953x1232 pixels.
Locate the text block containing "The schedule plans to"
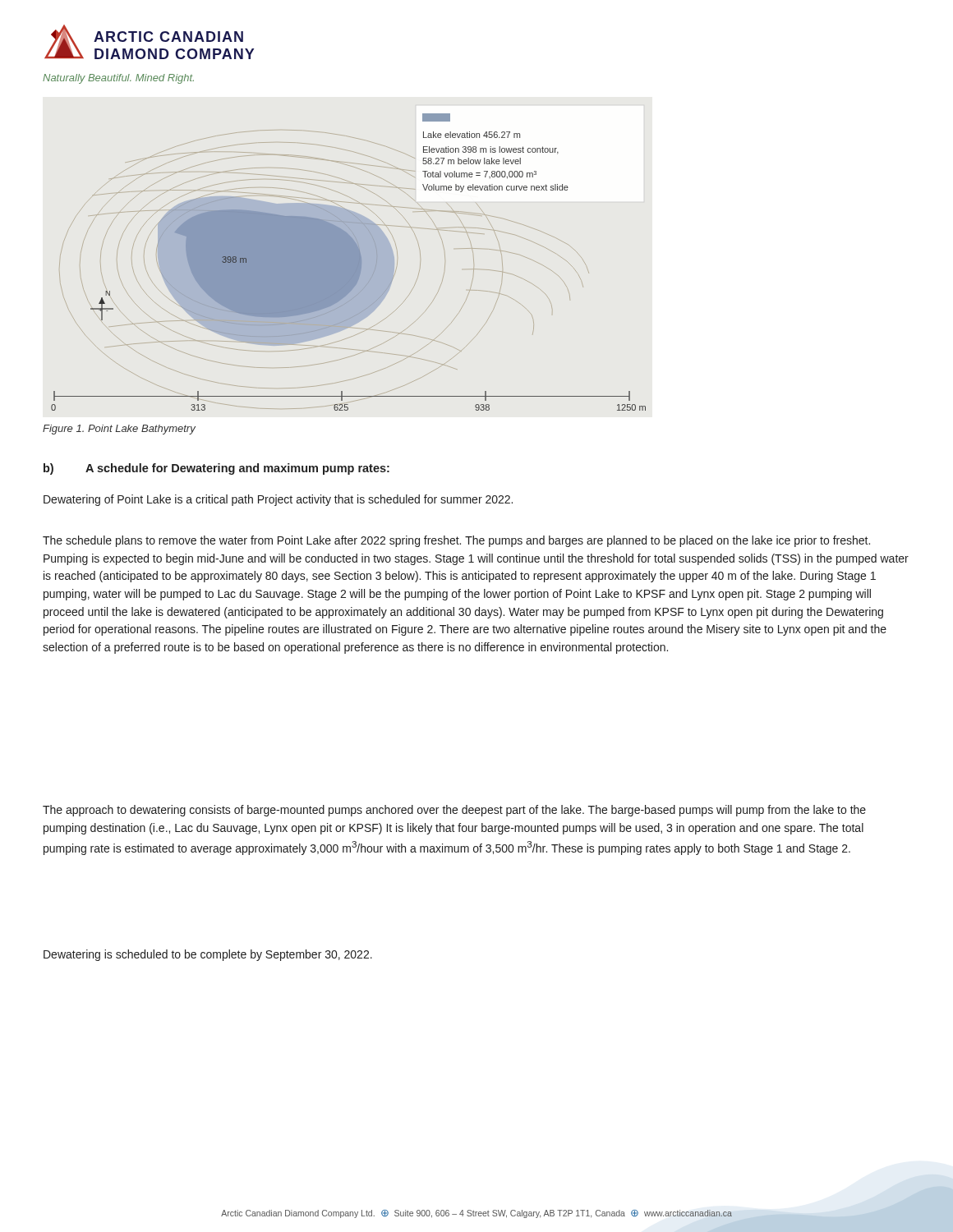click(x=476, y=594)
